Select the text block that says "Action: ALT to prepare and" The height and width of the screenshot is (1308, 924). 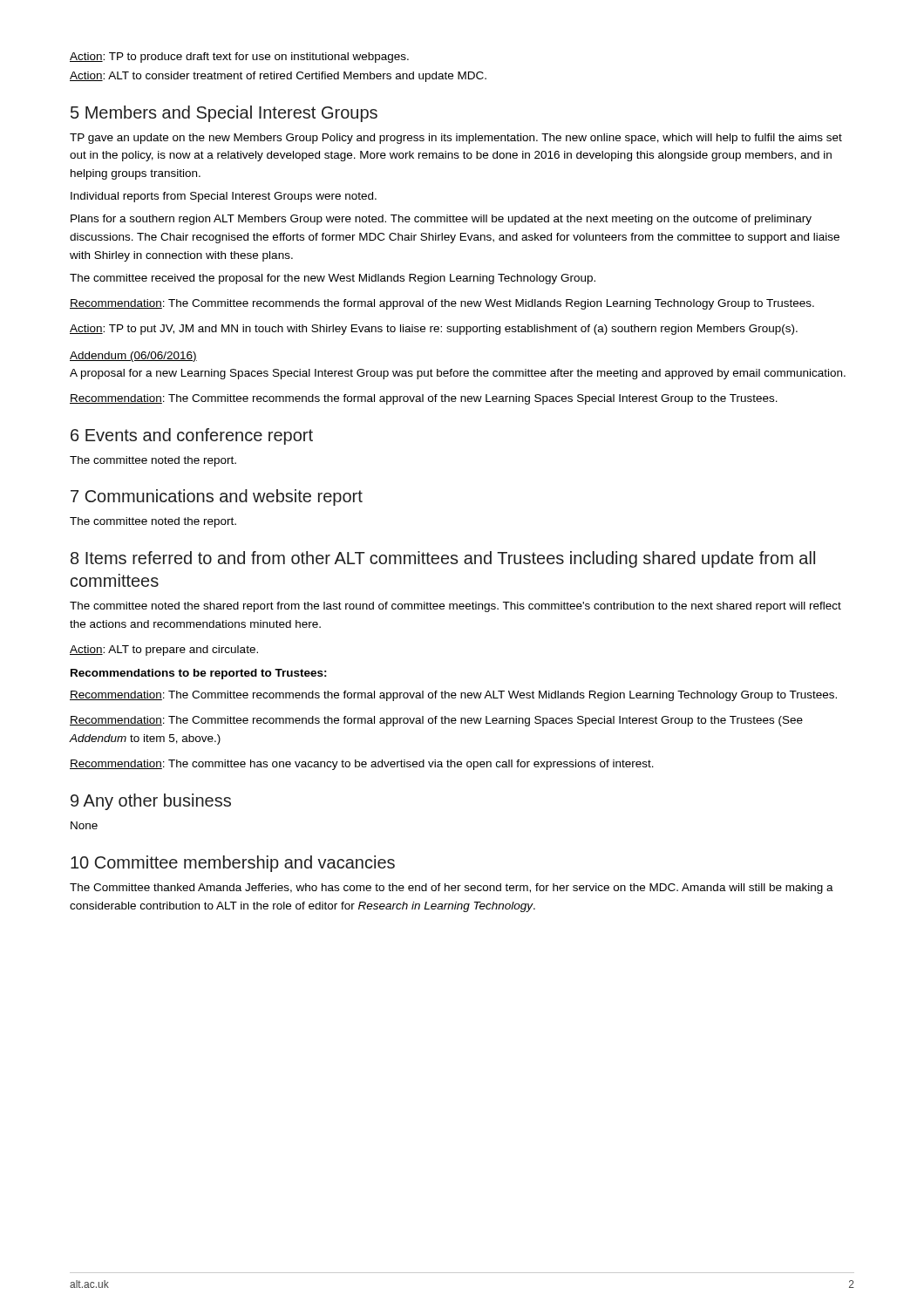[x=164, y=649]
